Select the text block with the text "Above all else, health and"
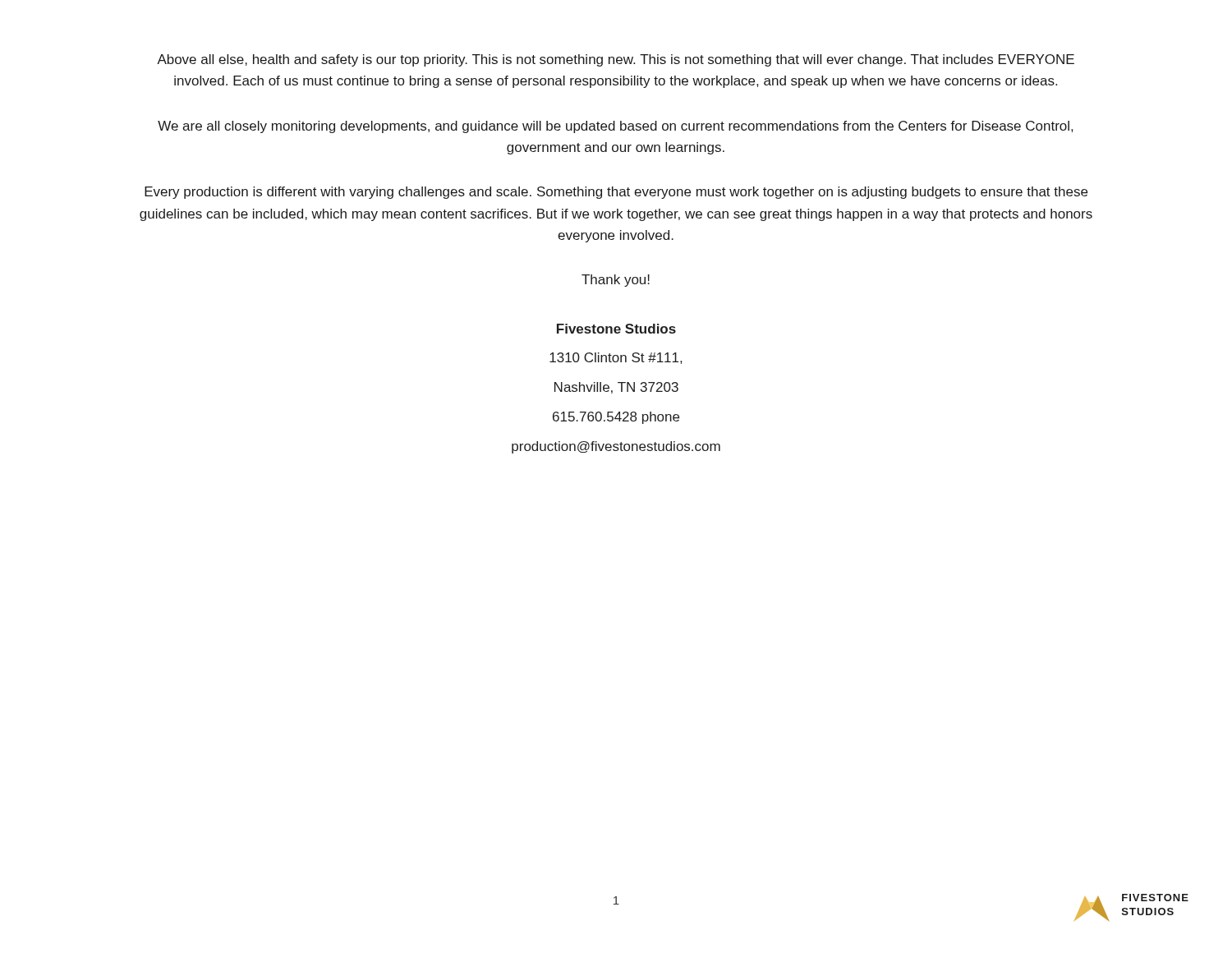 [x=616, y=70]
